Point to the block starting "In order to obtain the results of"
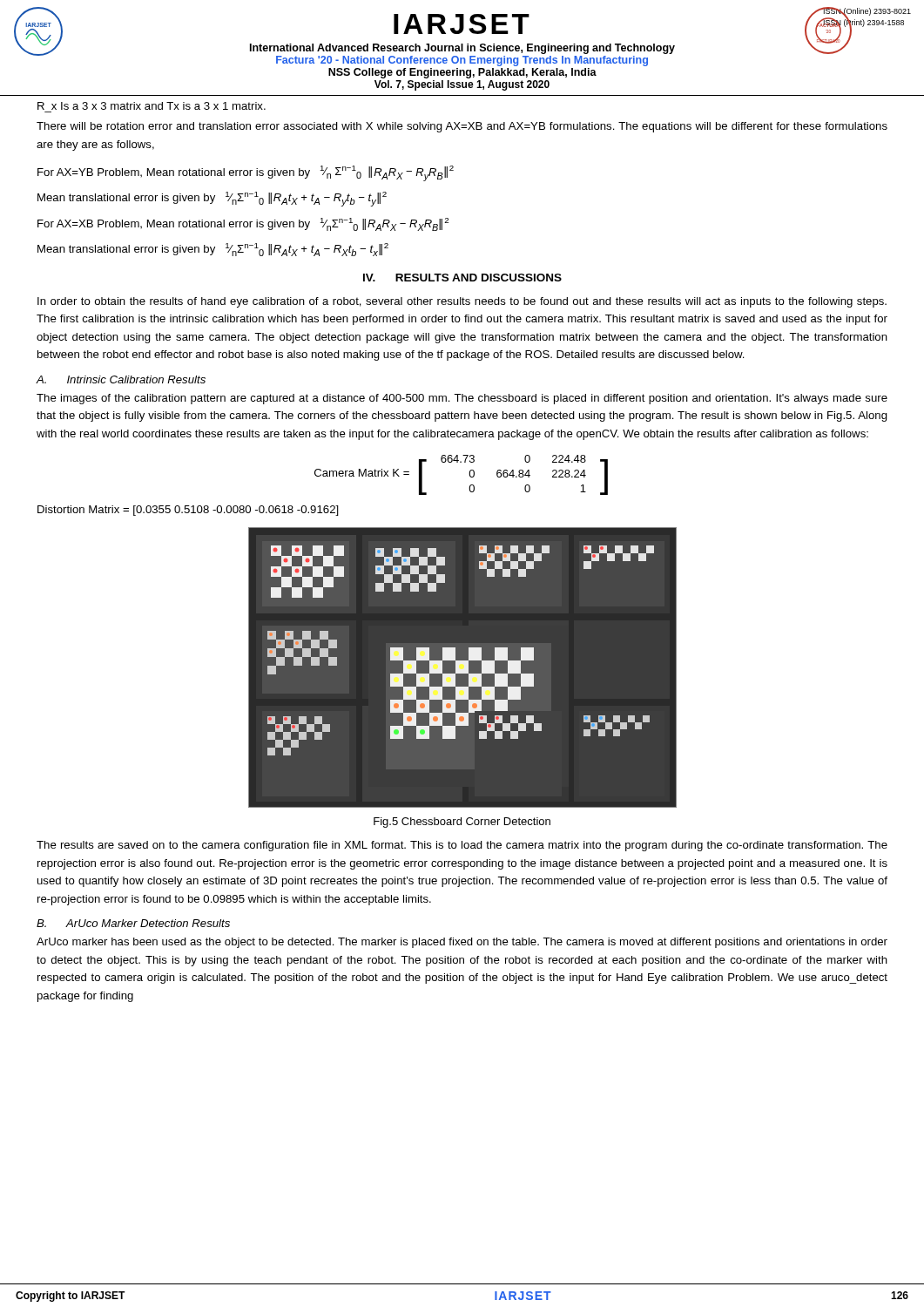The height and width of the screenshot is (1307, 924). (462, 328)
